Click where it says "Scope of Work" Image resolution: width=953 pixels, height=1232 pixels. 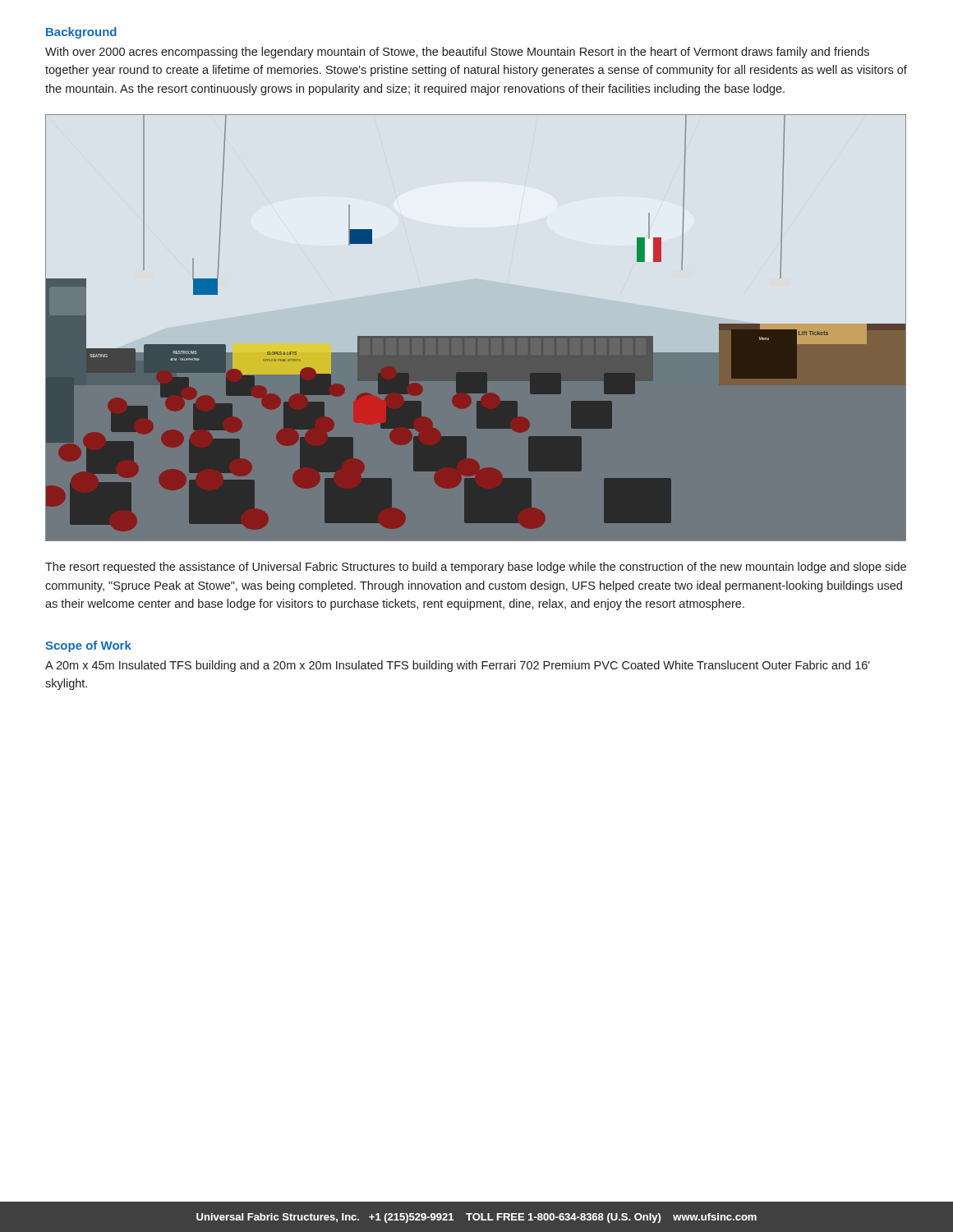[88, 645]
